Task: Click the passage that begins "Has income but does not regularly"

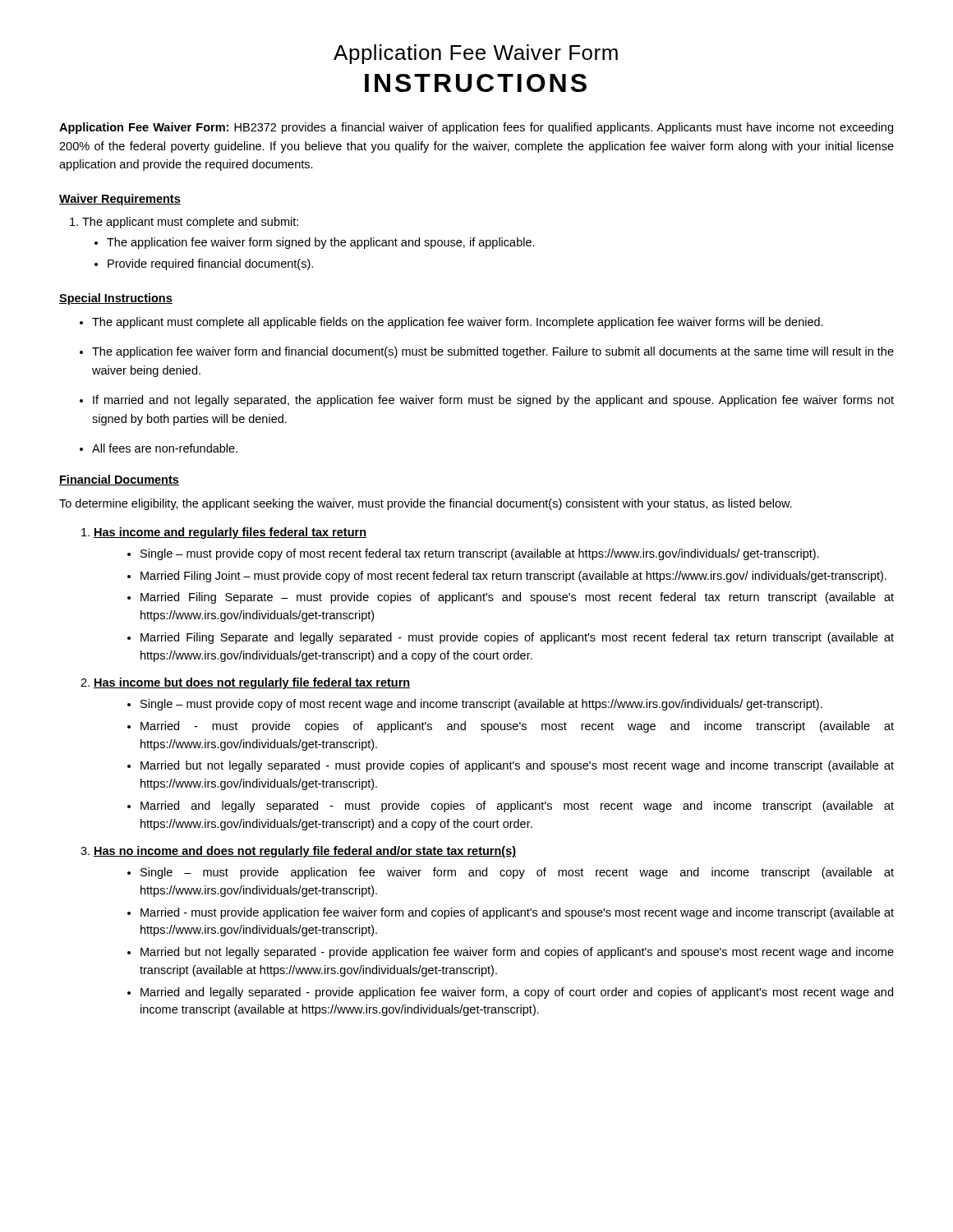Action: click(x=482, y=754)
